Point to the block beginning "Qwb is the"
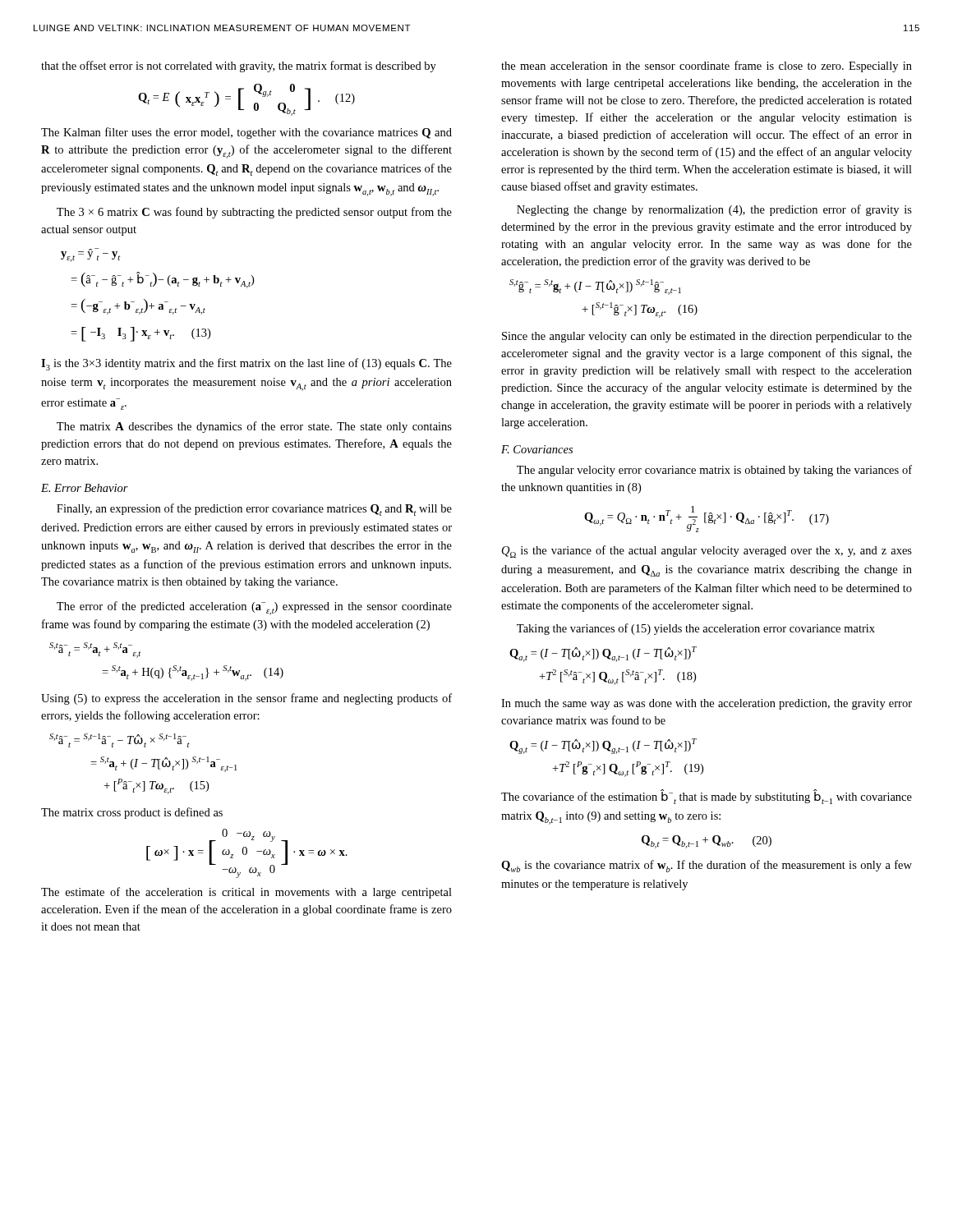 707,874
